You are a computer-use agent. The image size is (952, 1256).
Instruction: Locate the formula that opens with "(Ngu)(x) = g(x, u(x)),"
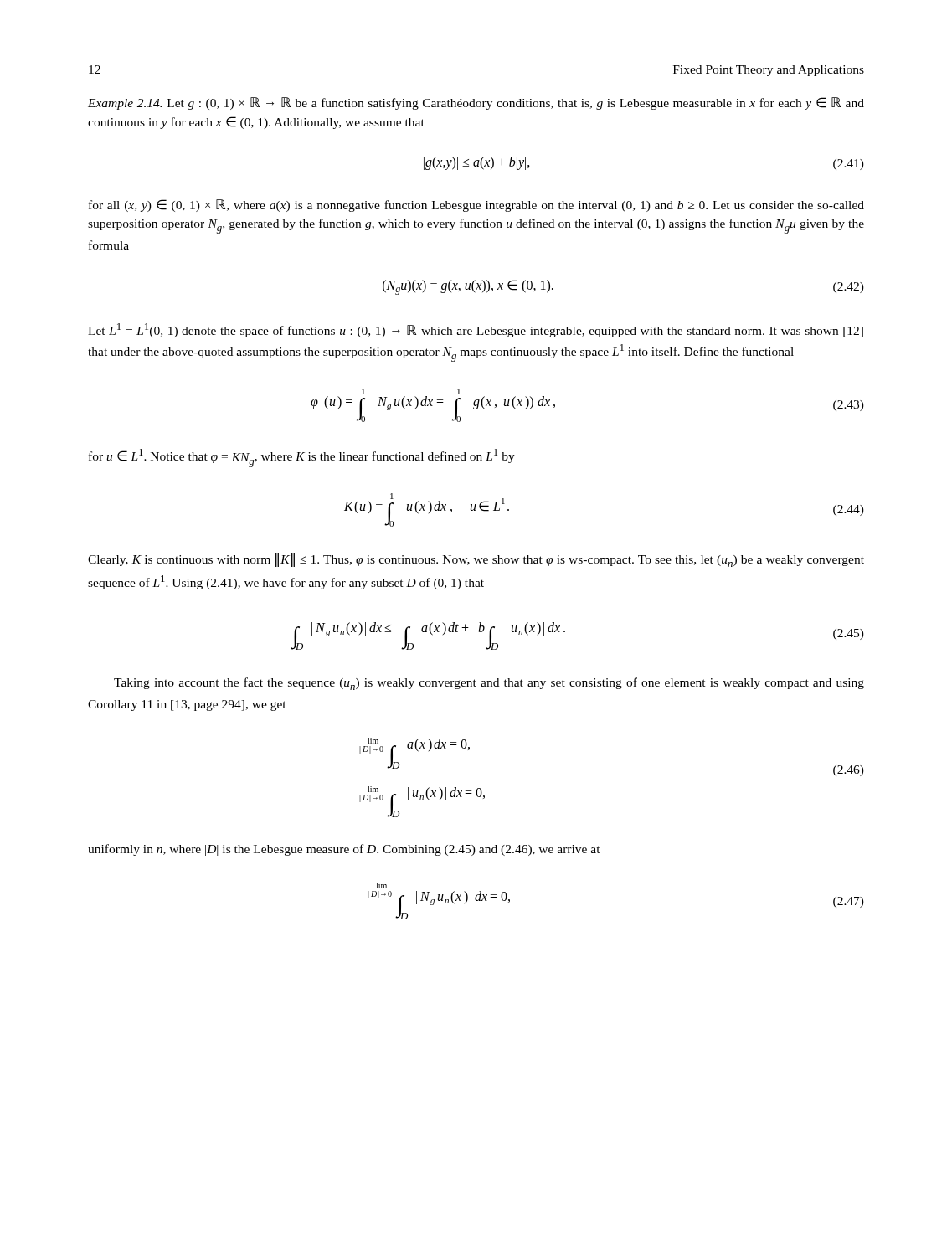(467, 286)
